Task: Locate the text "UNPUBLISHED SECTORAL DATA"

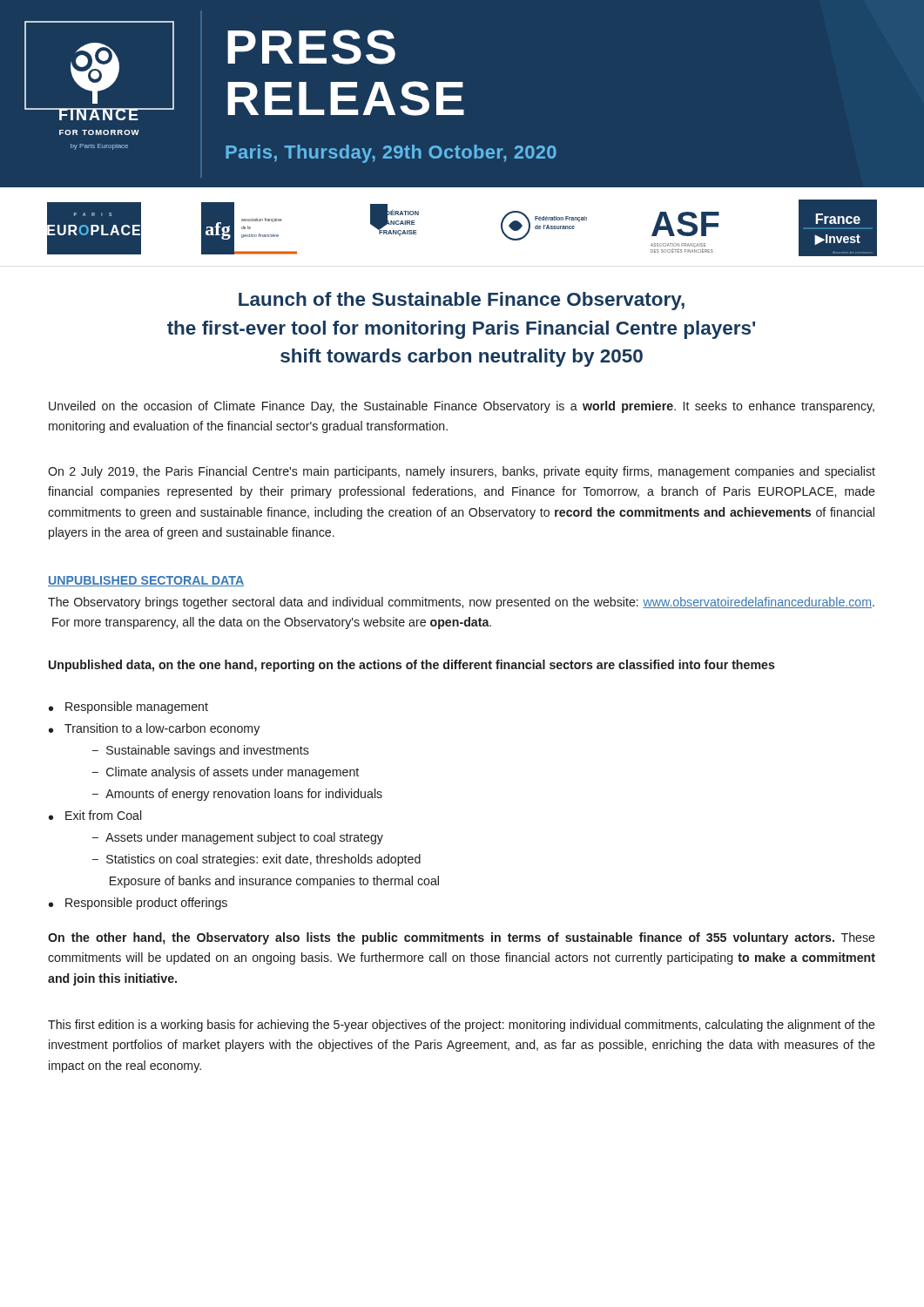Action: [x=146, y=580]
